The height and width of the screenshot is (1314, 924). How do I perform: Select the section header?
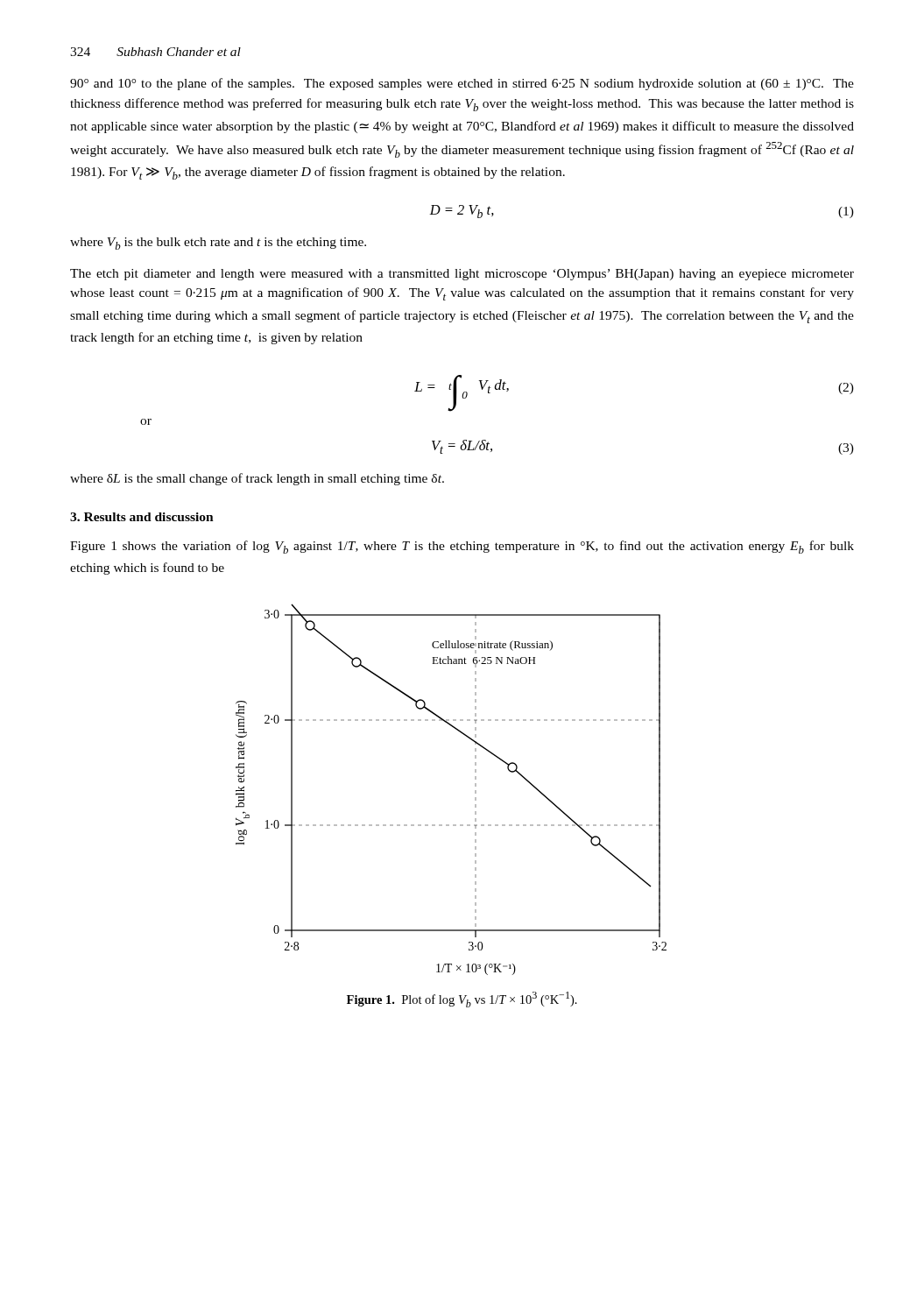[142, 517]
